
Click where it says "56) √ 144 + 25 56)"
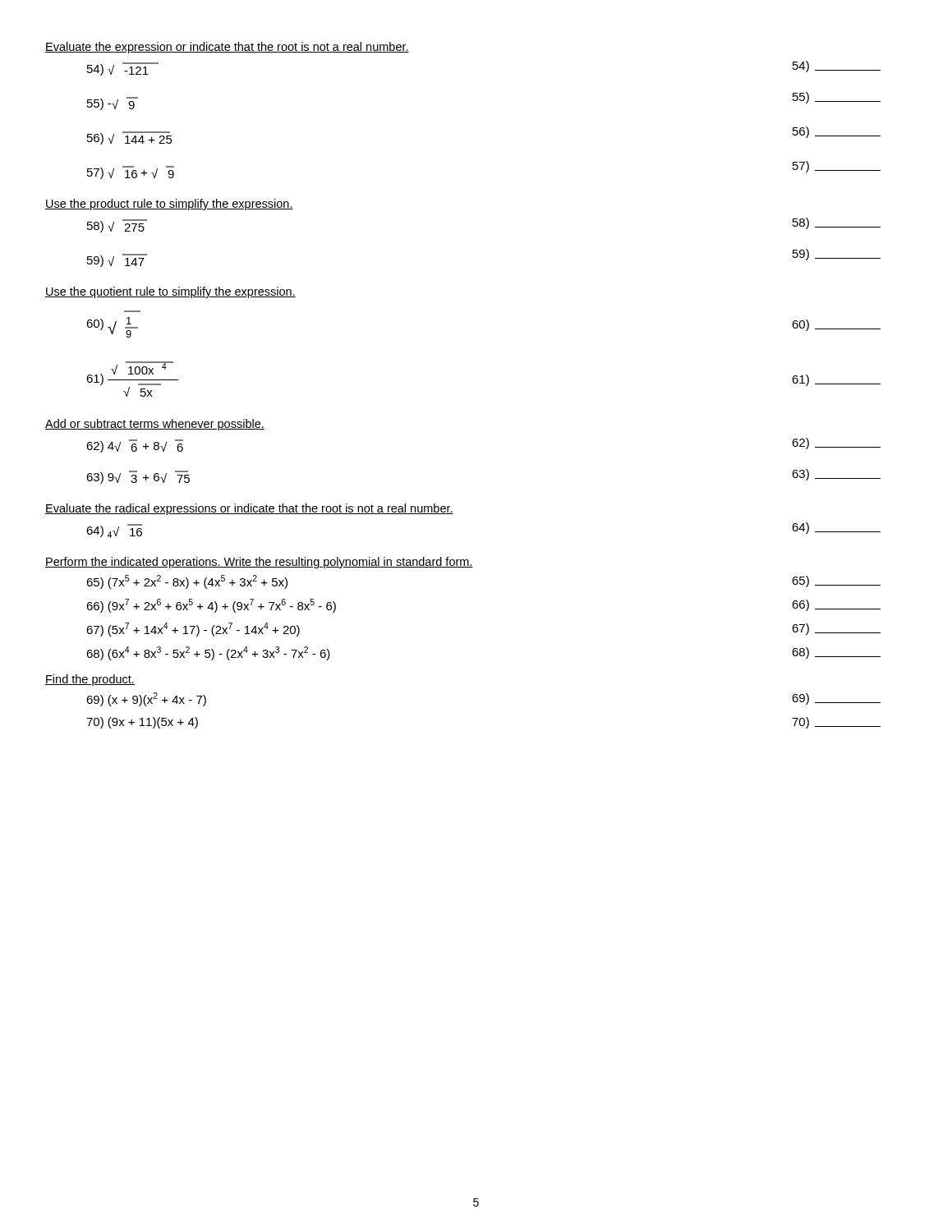147,133
